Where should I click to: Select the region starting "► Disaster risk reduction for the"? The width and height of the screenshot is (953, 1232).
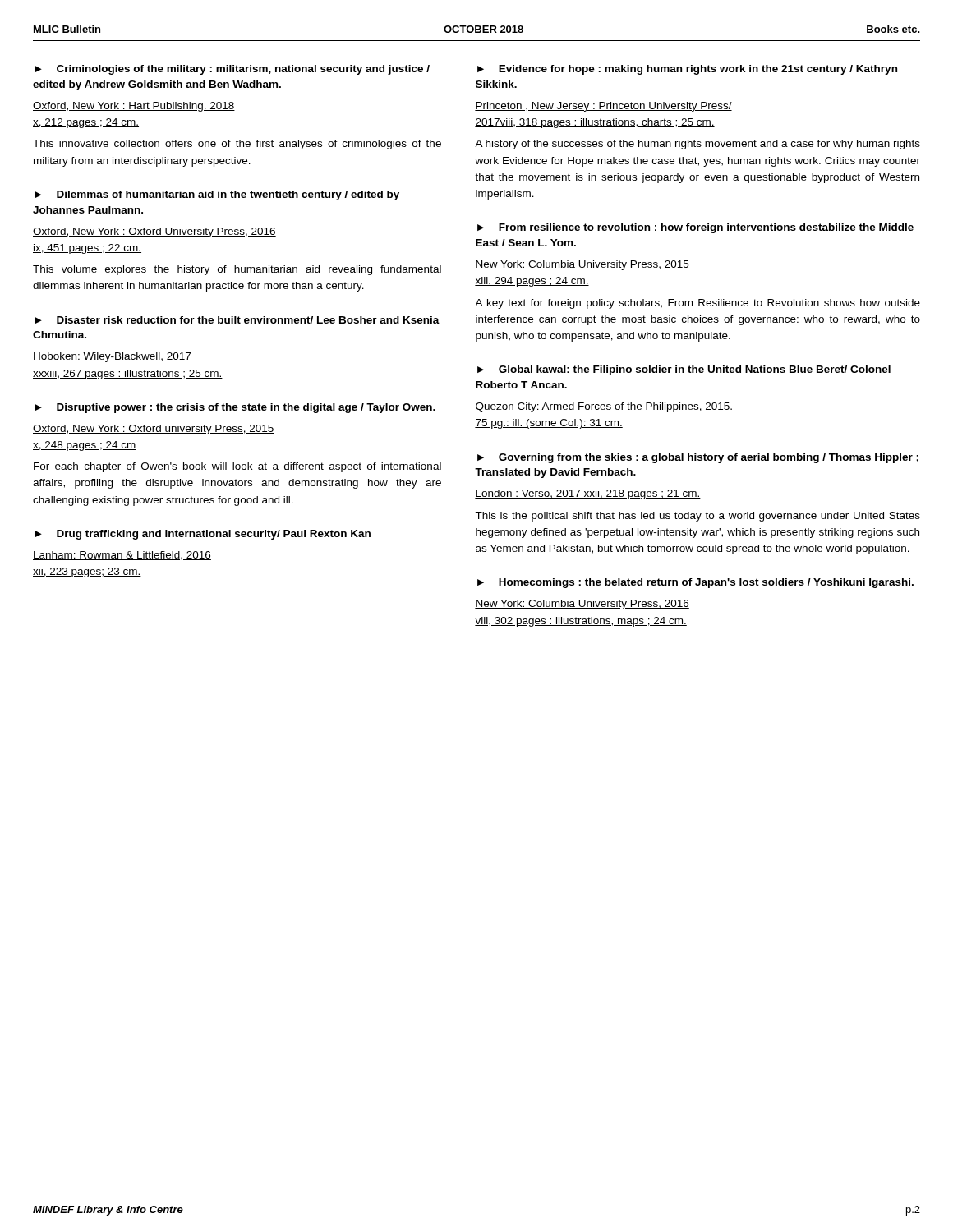point(237,320)
